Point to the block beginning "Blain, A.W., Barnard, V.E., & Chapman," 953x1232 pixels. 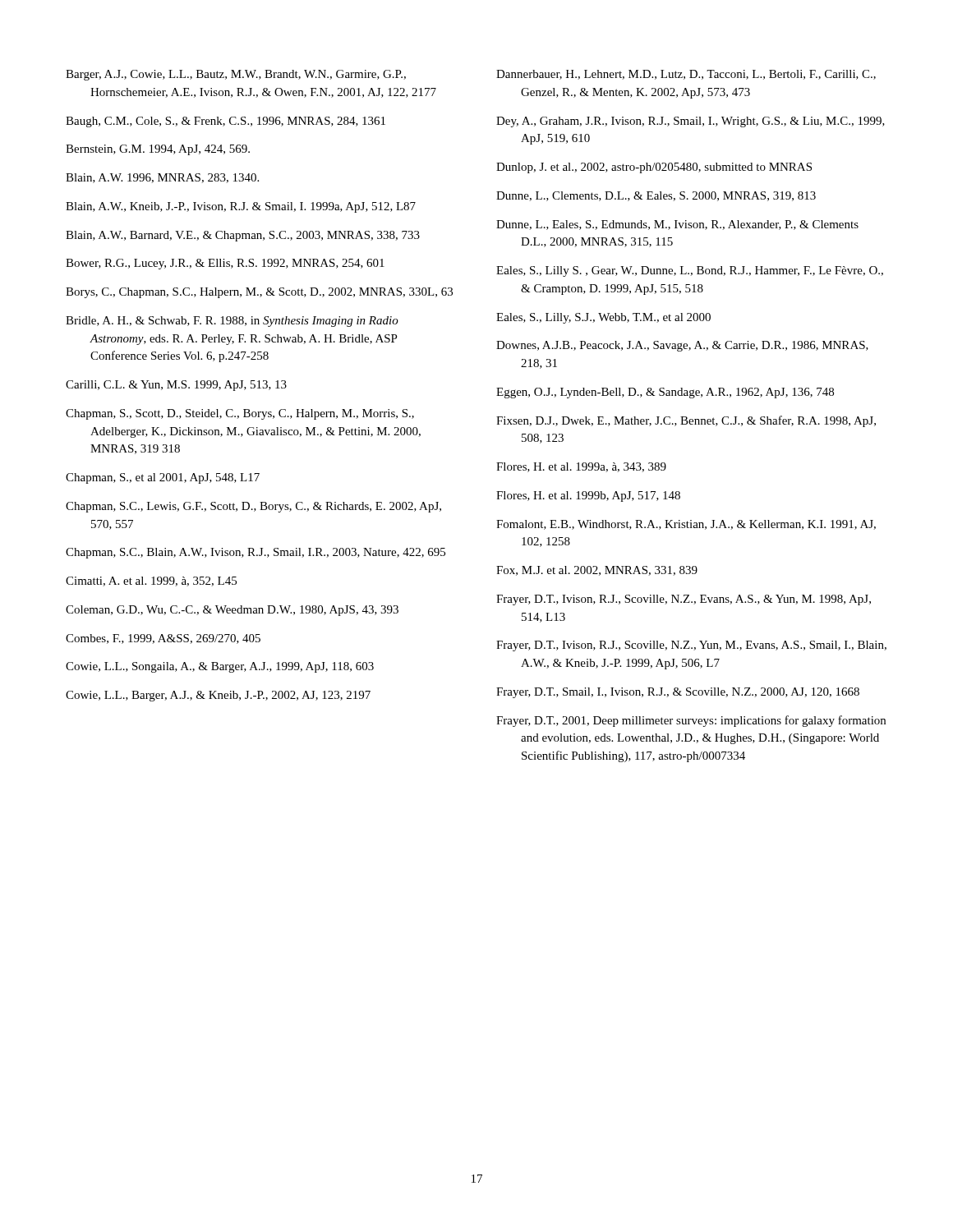(243, 235)
